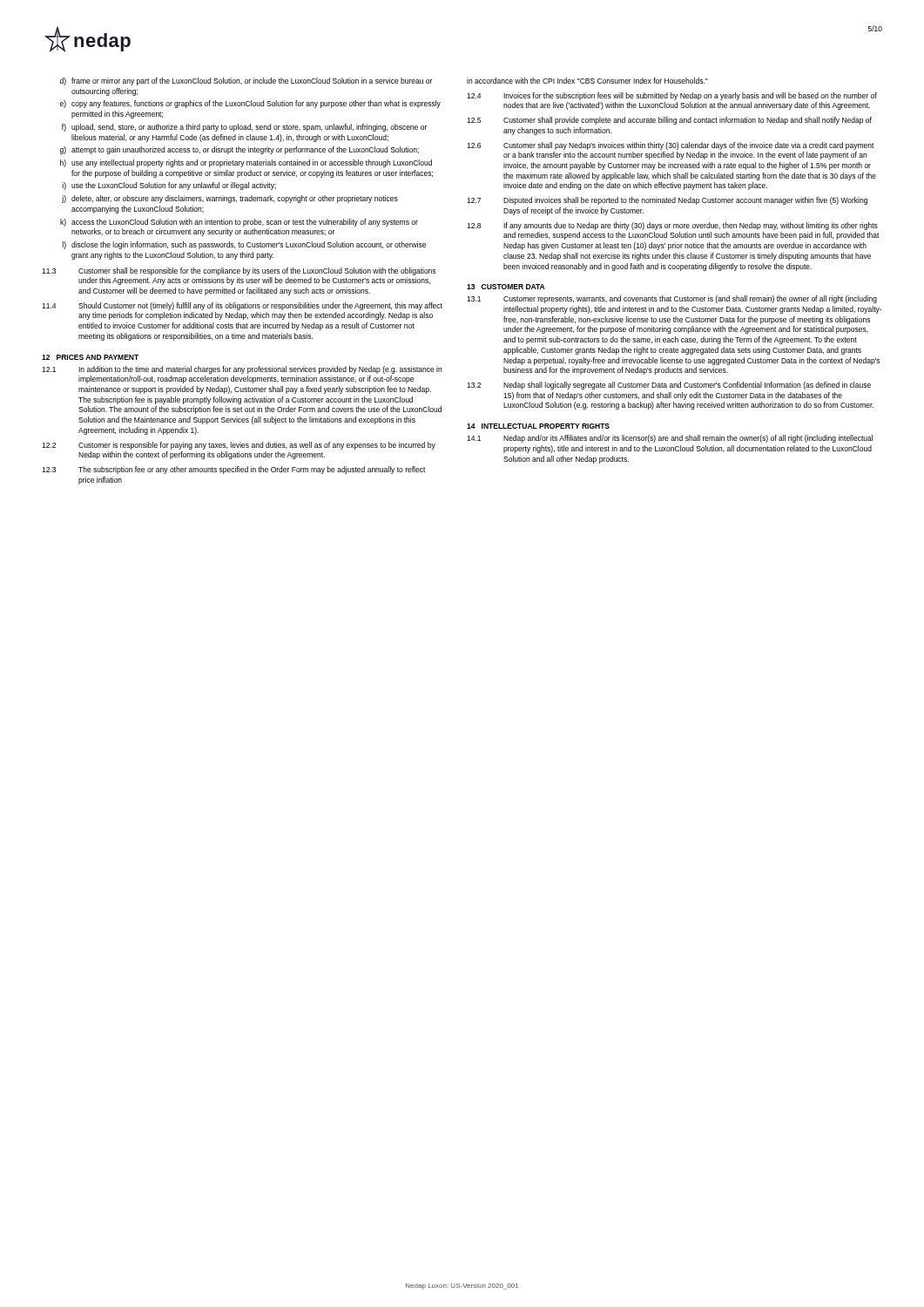Point to the passage starting "5 Customer shall provide complete and"
The height and width of the screenshot is (1307, 924).
click(x=675, y=126)
